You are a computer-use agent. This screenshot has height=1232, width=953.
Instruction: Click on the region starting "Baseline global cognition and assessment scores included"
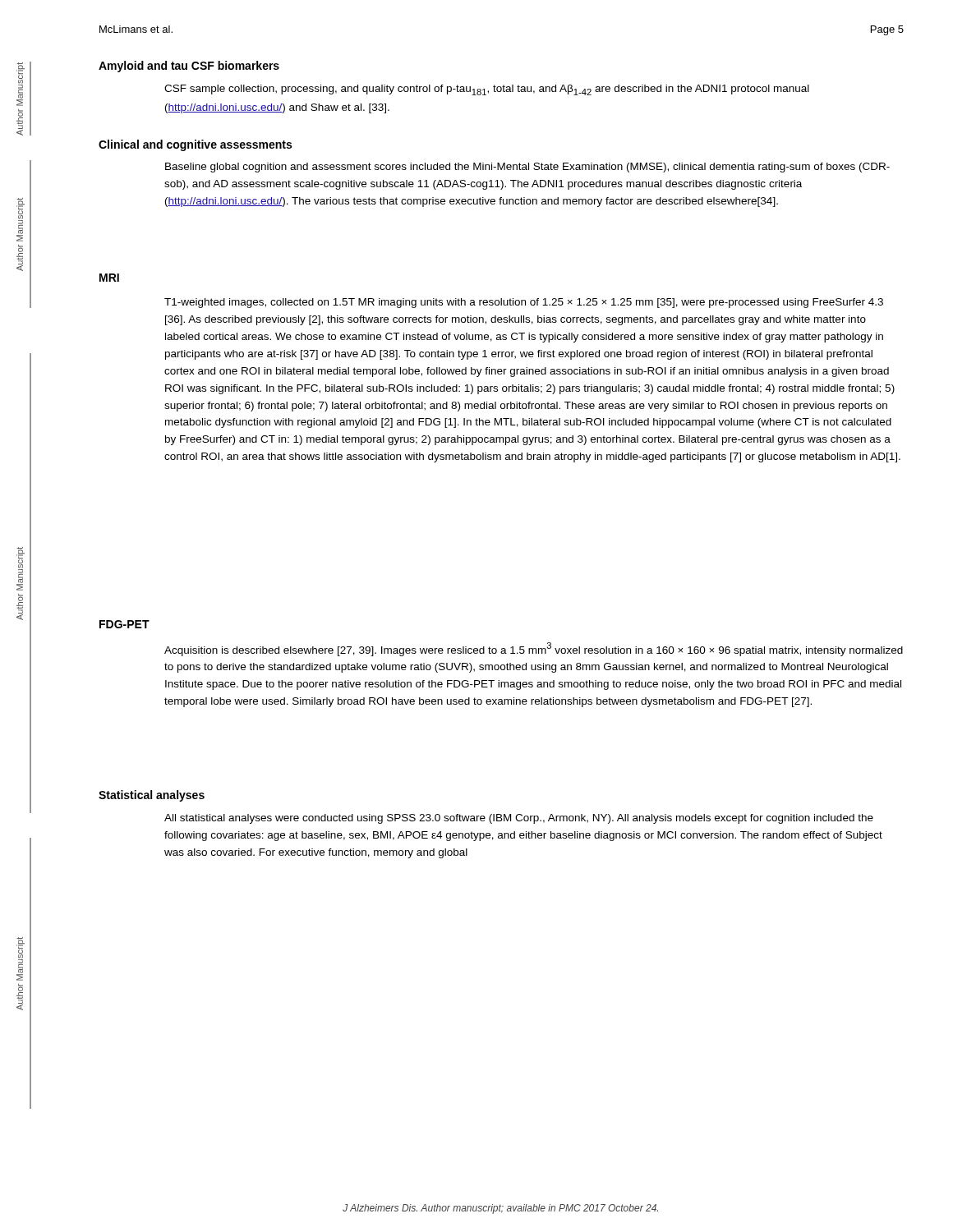(x=527, y=184)
